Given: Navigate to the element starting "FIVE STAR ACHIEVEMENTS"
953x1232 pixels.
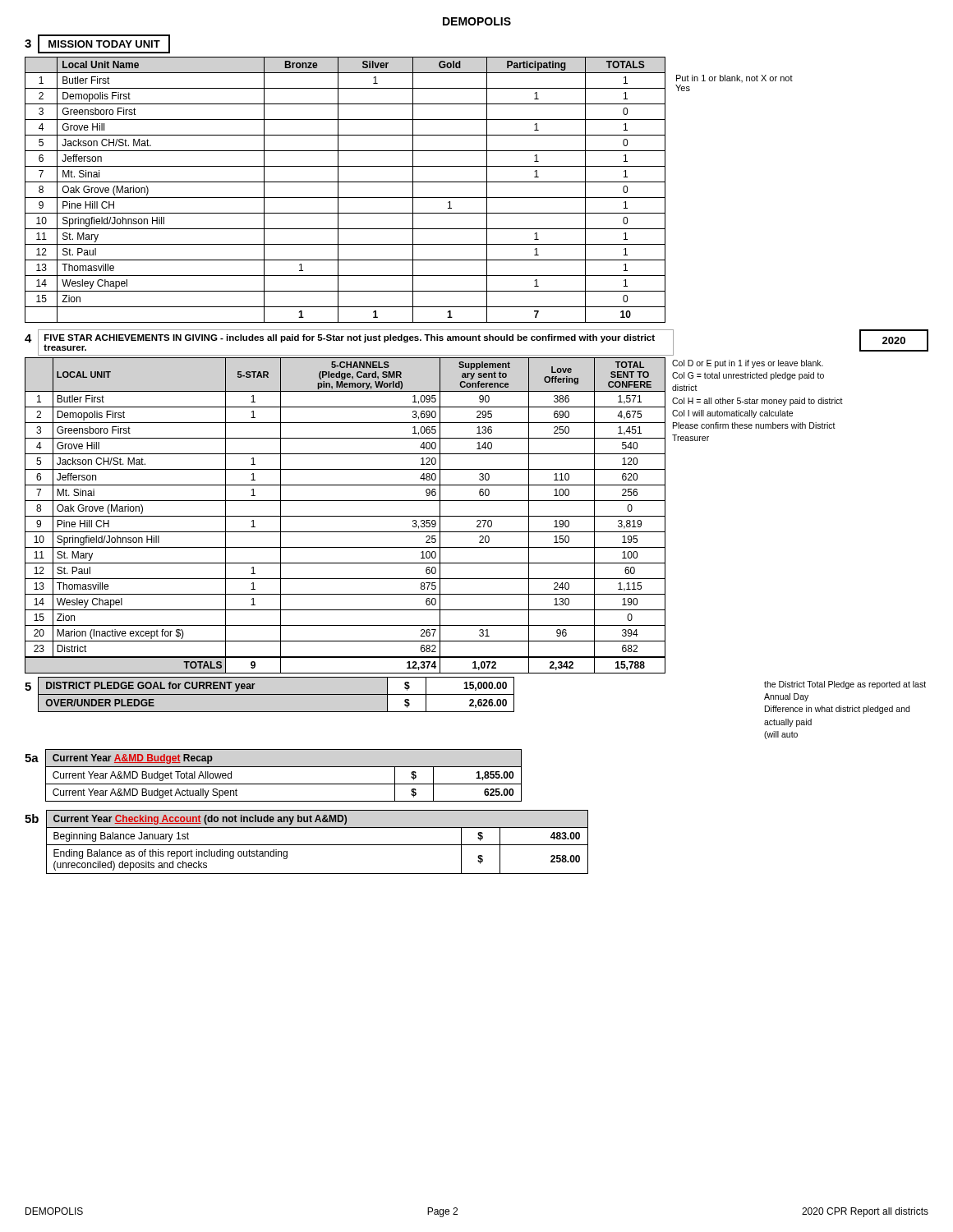Looking at the screenshot, I should (x=349, y=342).
